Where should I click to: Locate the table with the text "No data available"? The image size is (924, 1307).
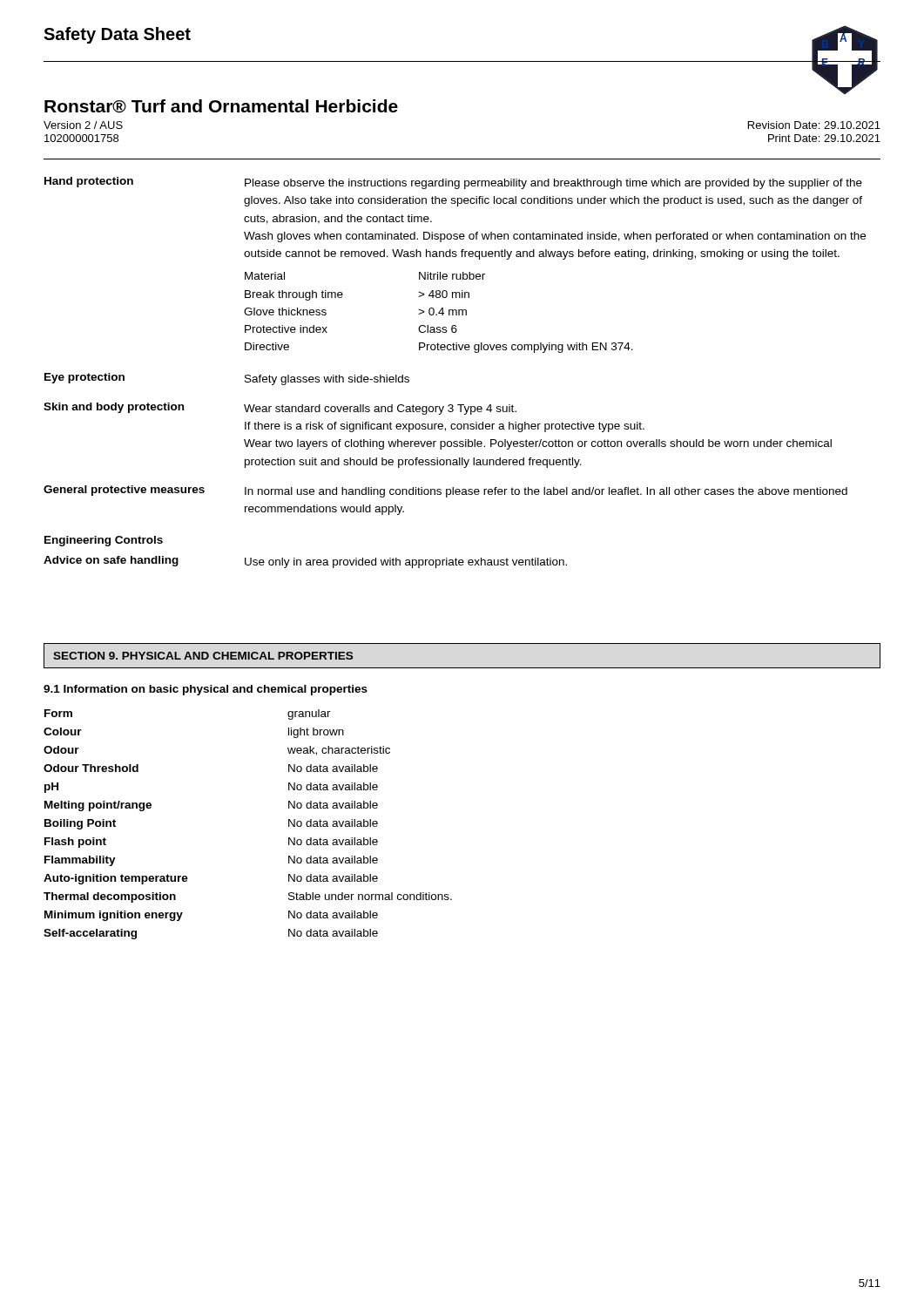pos(462,823)
